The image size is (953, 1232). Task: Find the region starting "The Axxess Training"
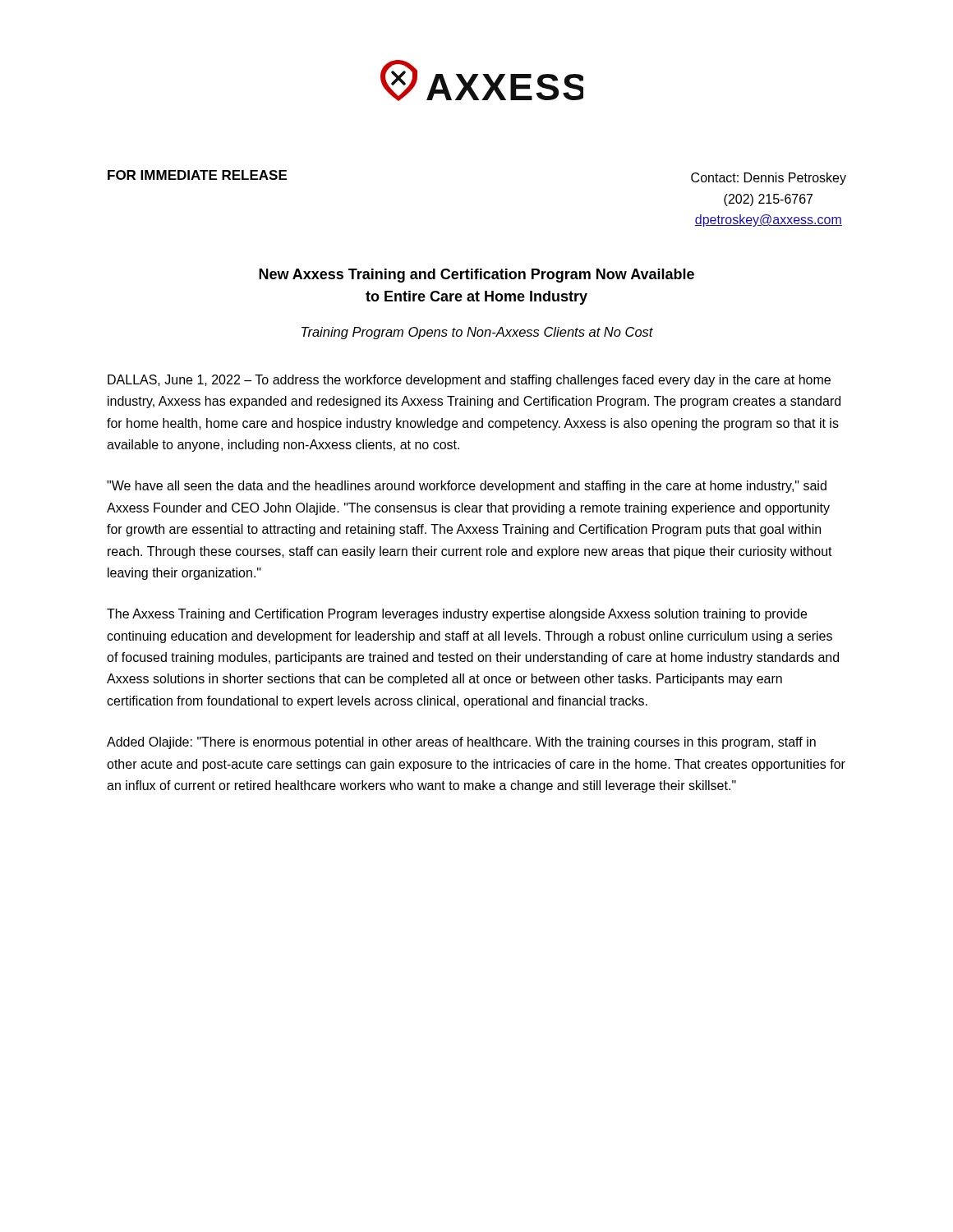coord(473,658)
